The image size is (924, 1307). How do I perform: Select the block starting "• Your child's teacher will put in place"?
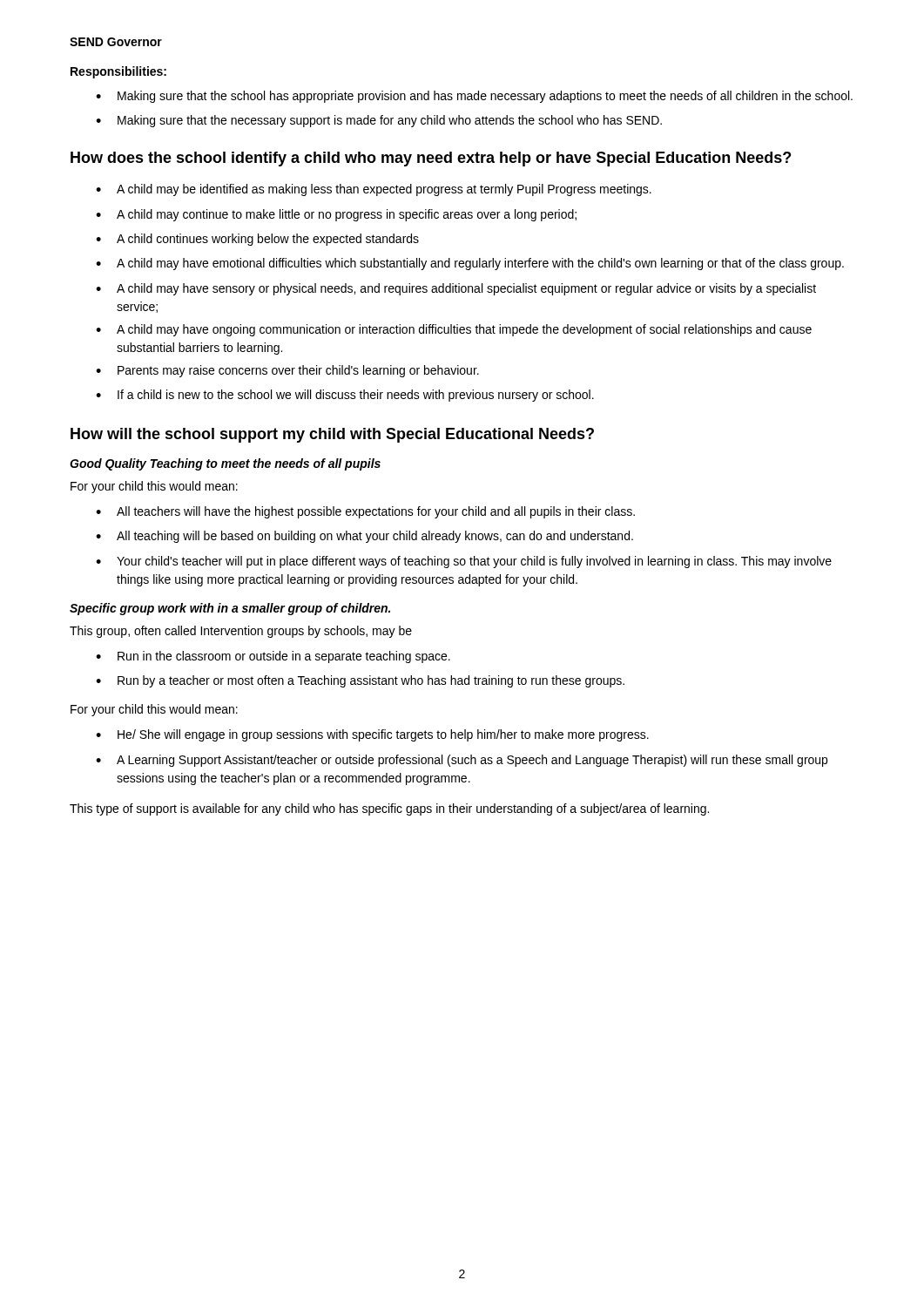click(475, 571)
